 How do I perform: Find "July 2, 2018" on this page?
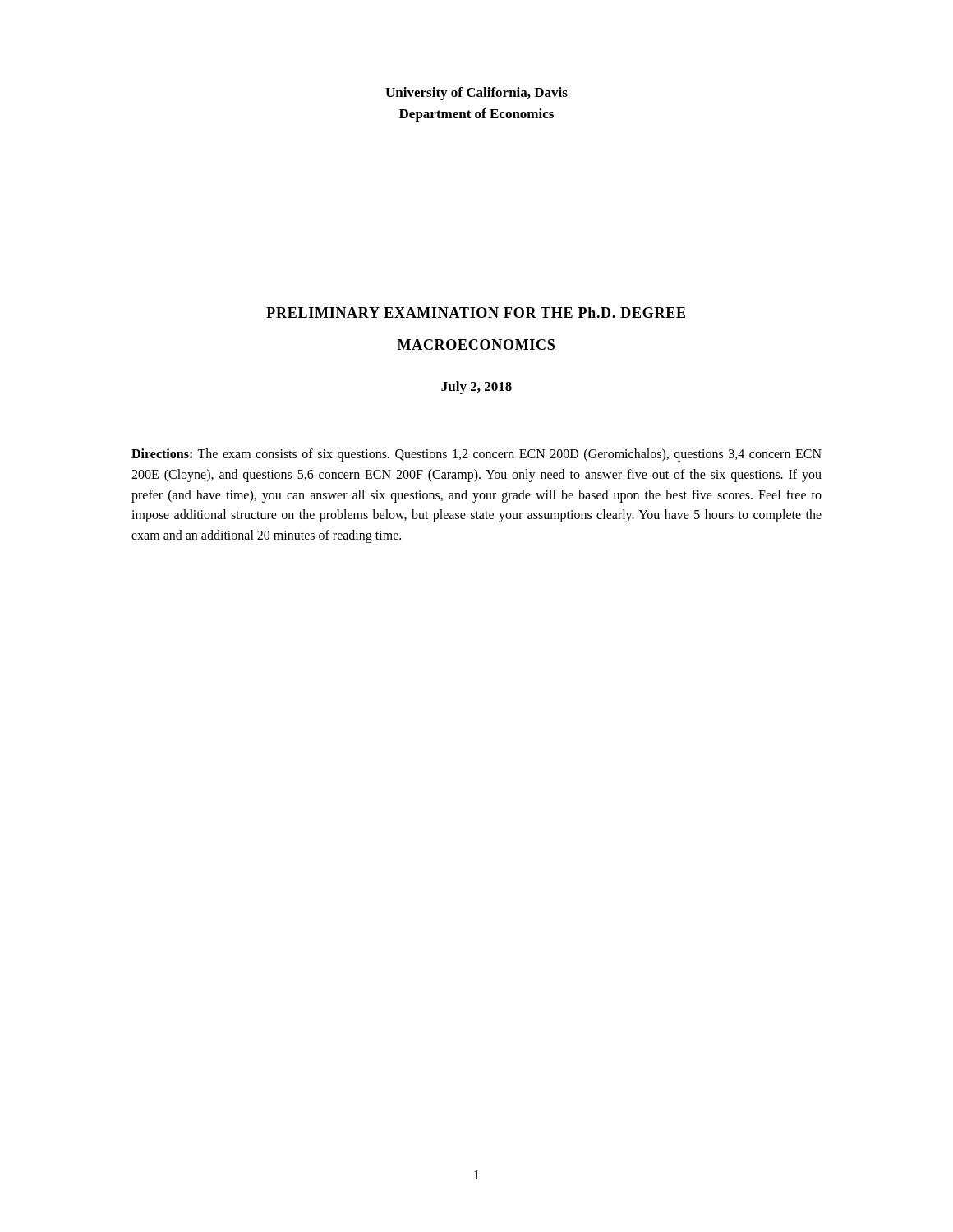tap(476, 386)
